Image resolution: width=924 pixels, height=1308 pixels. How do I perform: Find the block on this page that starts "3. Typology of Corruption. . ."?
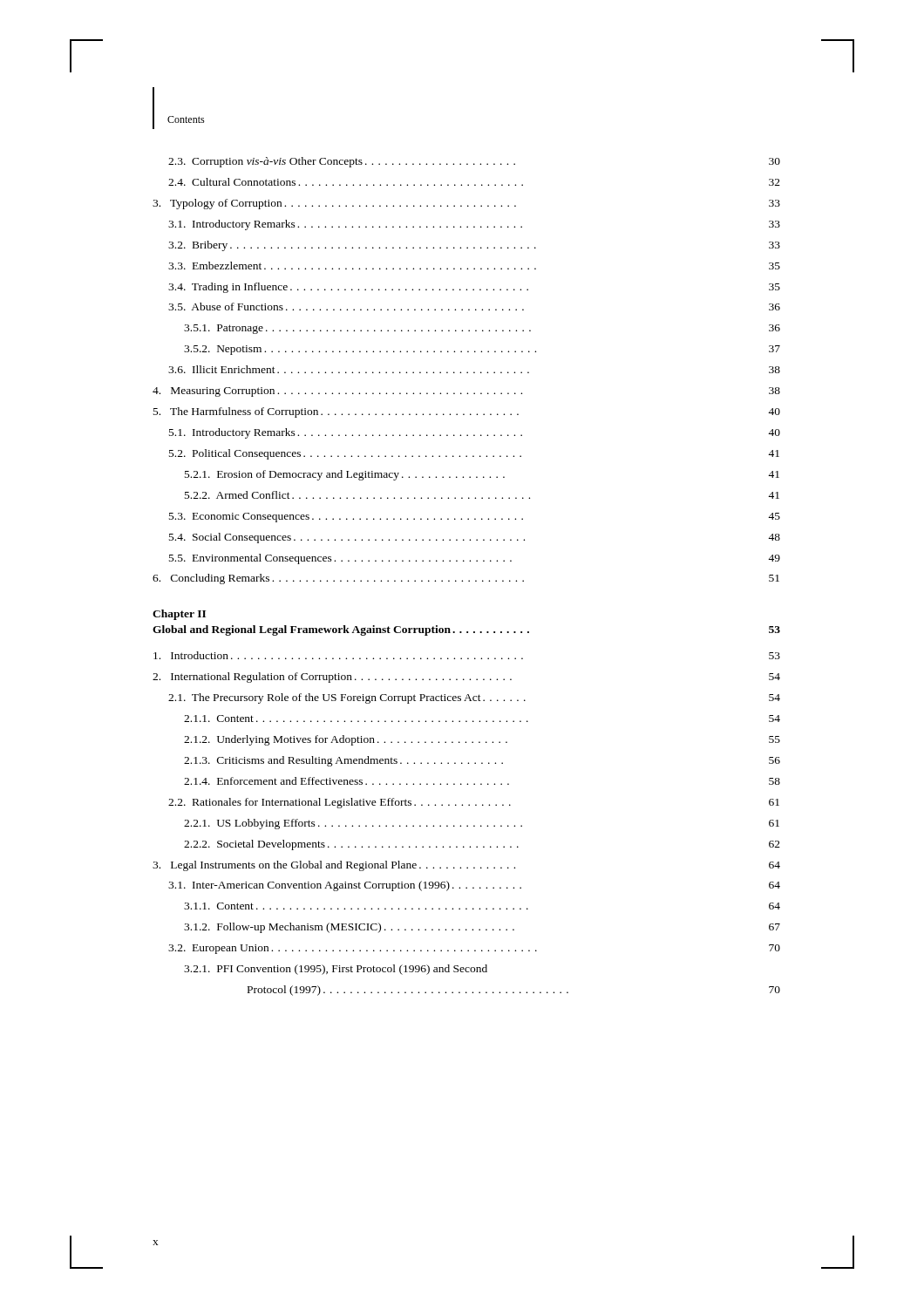466,203
